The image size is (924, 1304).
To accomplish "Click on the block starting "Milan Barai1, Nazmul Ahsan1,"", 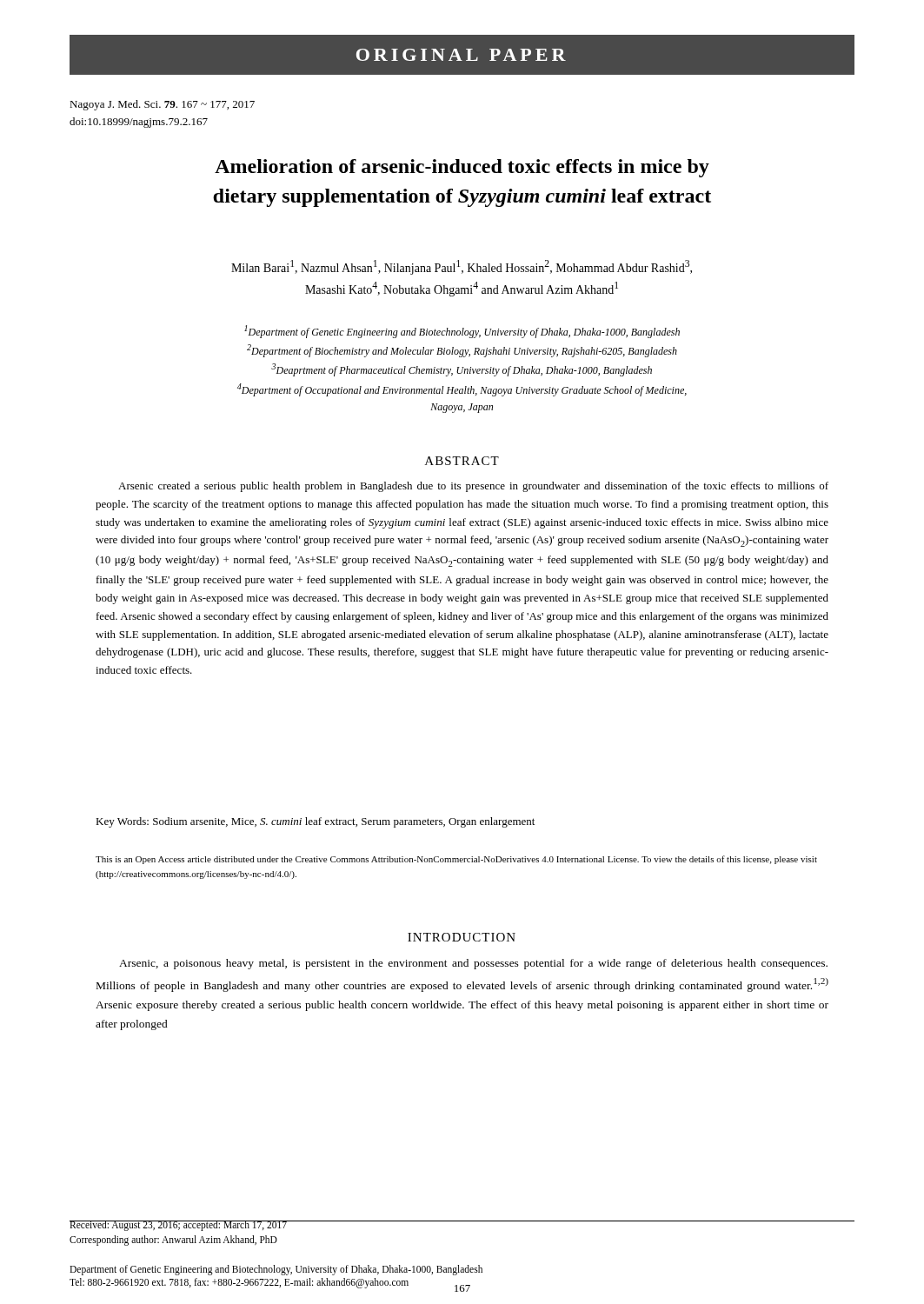I will [462, 277].
